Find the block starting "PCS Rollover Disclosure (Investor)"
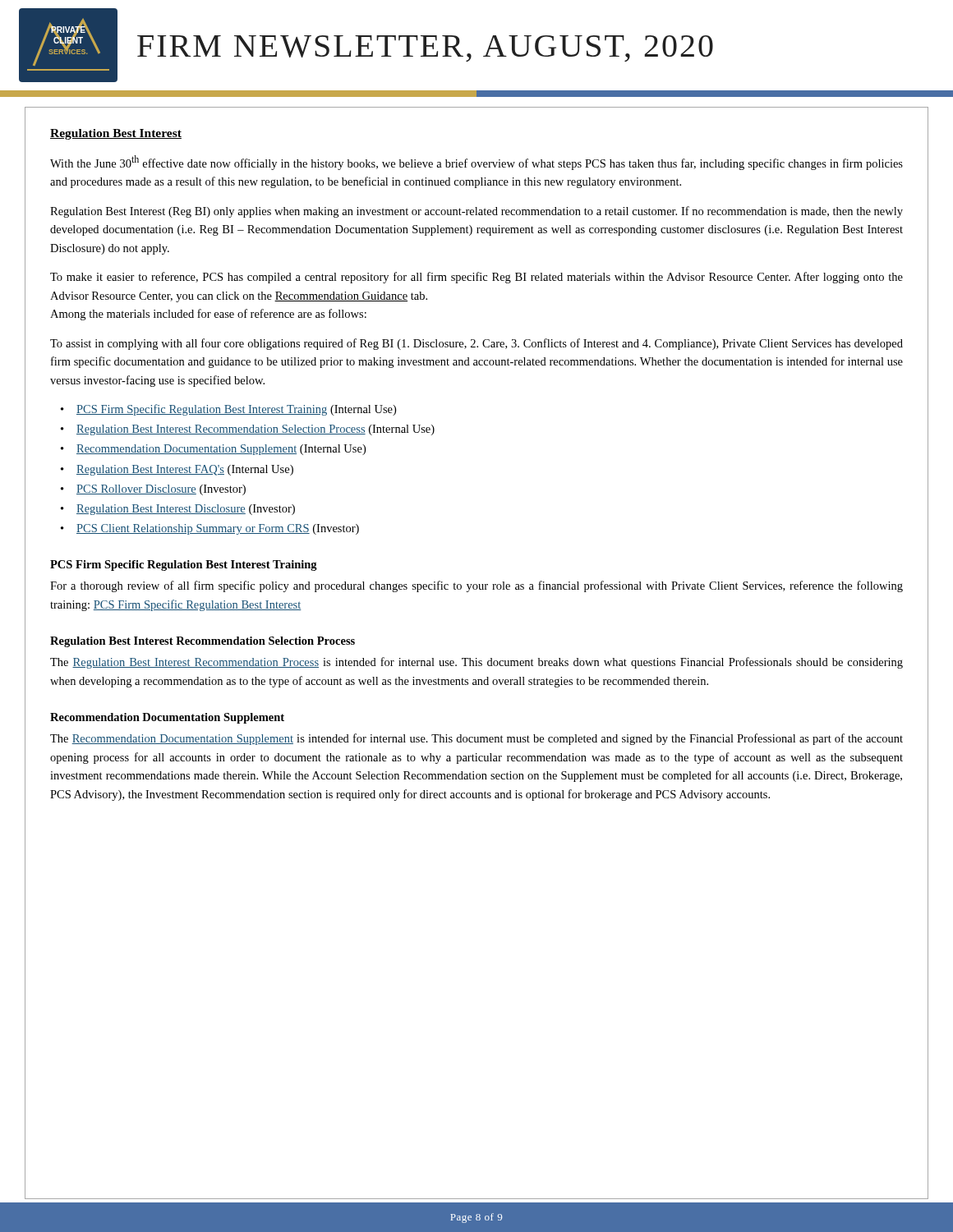The width and height of the screenshot is (953, 1232). point(161,488)
